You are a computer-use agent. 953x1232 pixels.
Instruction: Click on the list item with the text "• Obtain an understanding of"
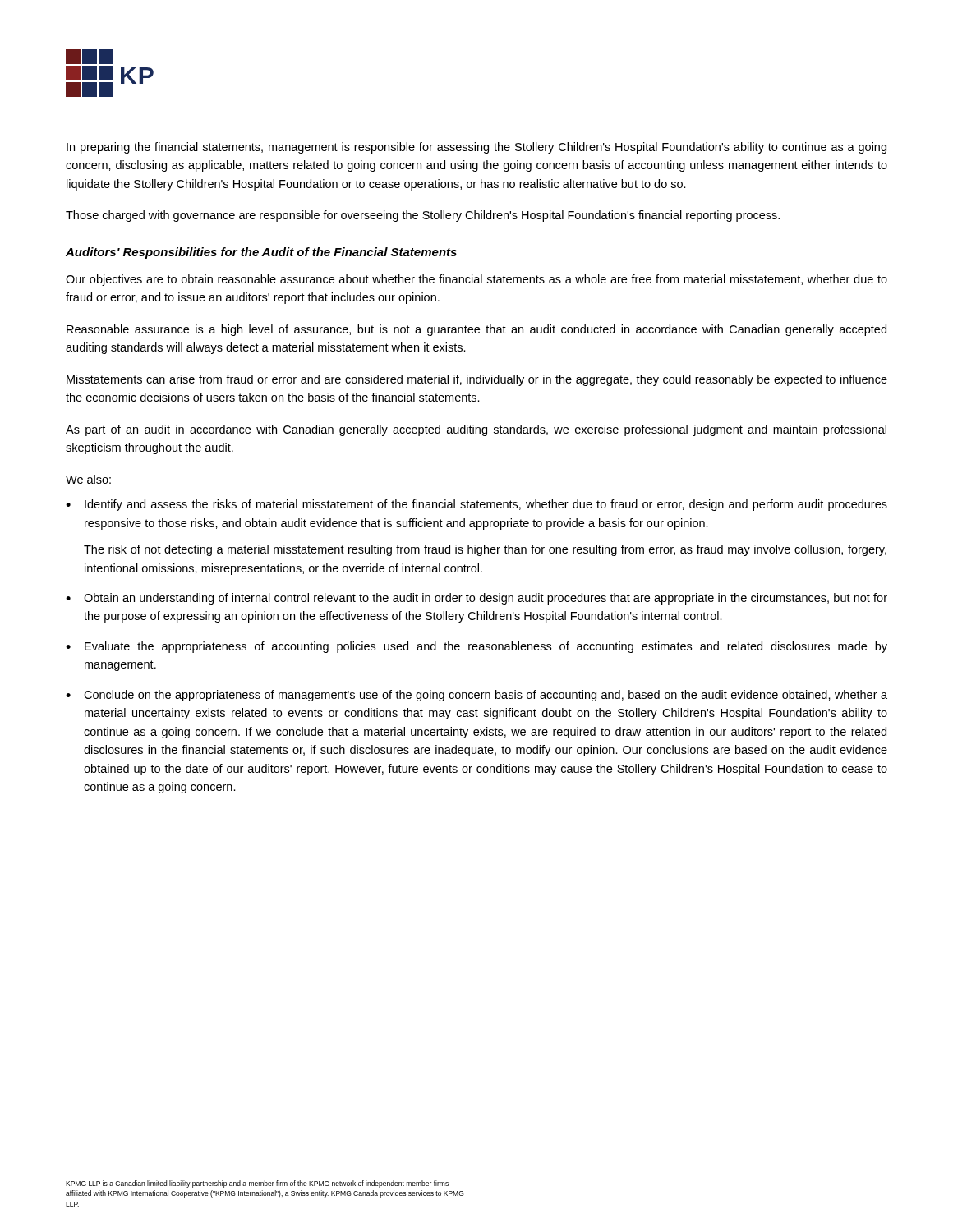click(476, 607)
